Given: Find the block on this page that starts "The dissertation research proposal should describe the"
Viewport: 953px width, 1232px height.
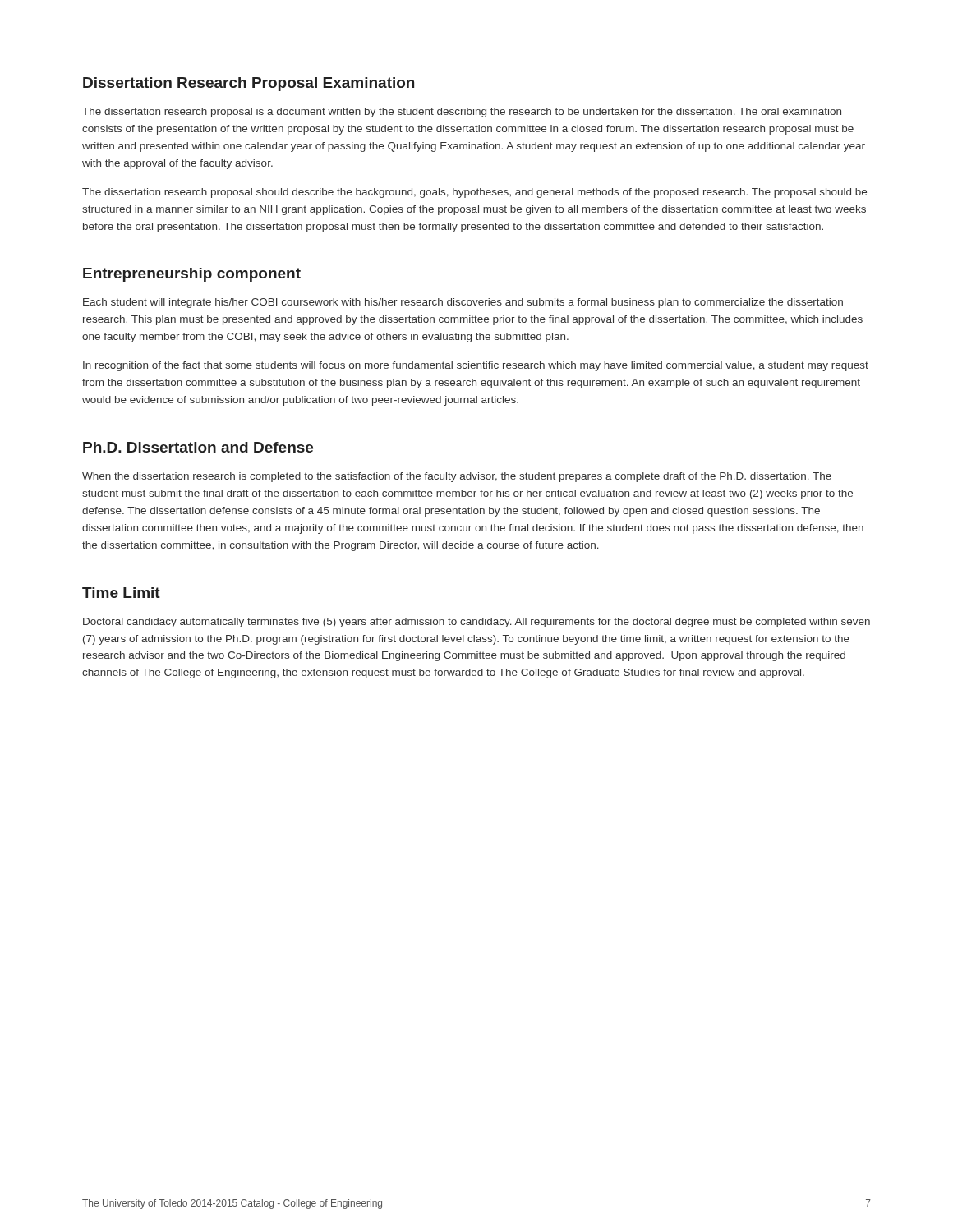Looking at the screenshot, I should tap(475, 209).
